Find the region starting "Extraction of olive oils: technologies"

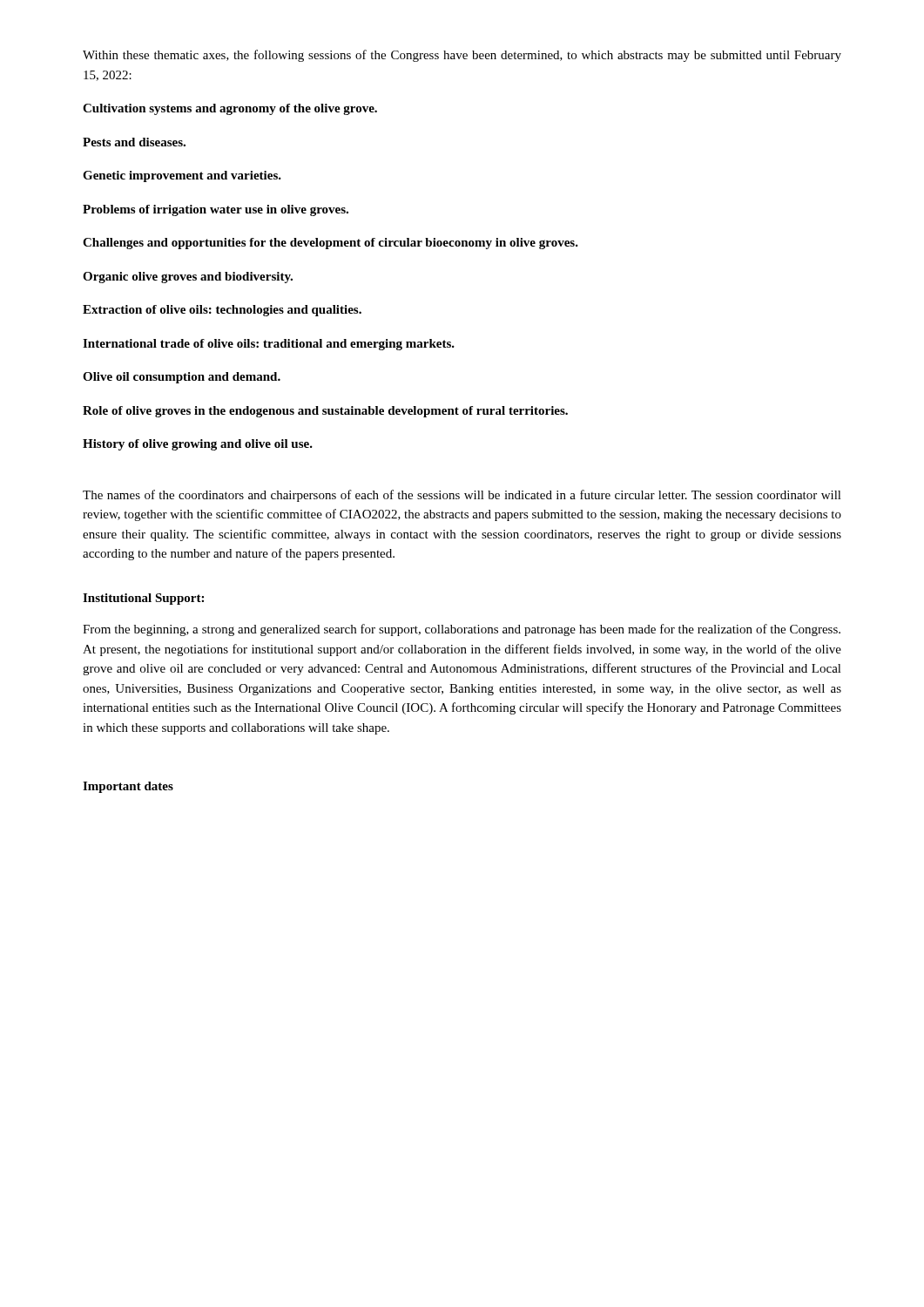222,309
